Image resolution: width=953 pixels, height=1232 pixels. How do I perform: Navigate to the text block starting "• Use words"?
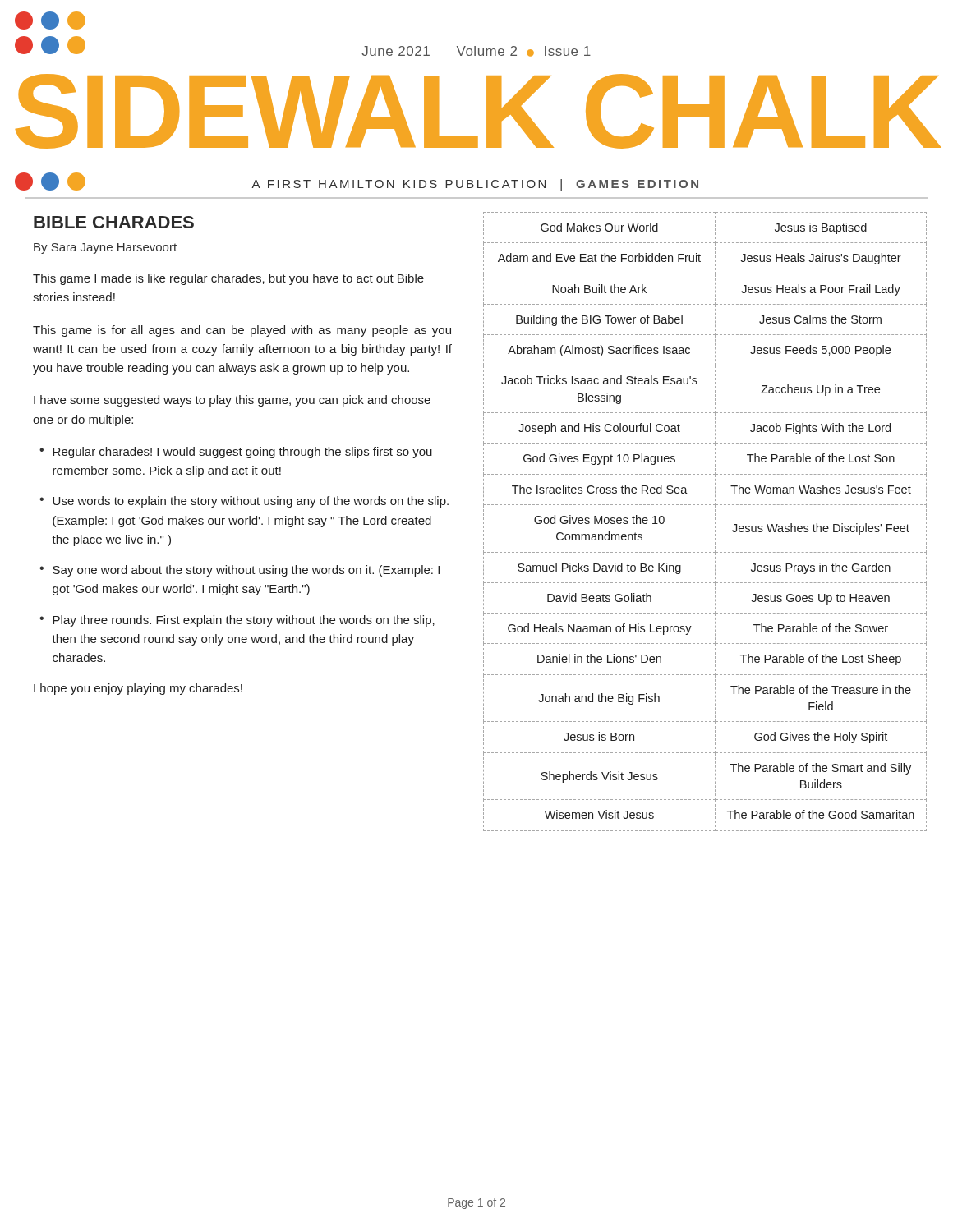click(x=246, y=520)
